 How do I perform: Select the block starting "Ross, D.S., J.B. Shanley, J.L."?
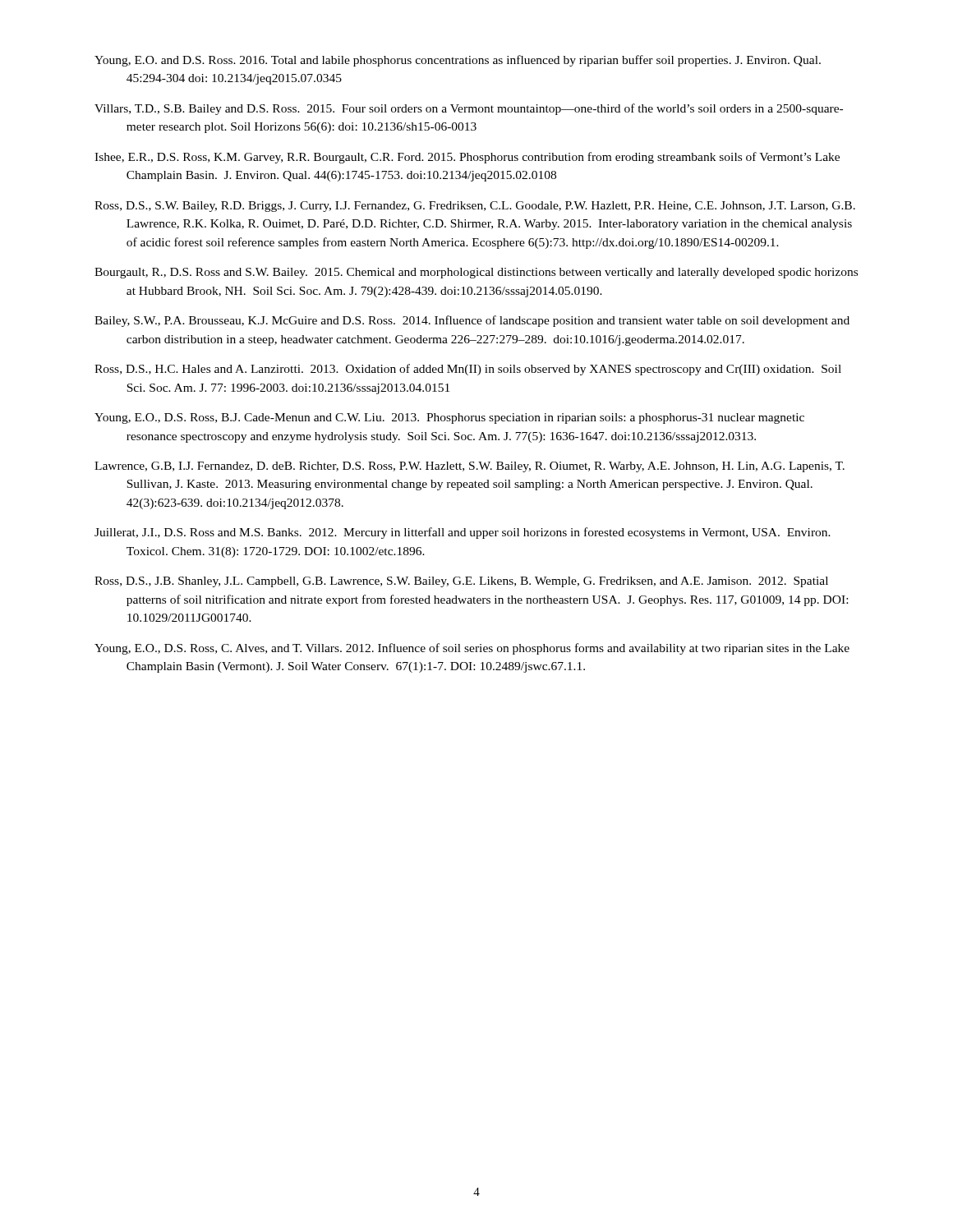coord(472,599)
